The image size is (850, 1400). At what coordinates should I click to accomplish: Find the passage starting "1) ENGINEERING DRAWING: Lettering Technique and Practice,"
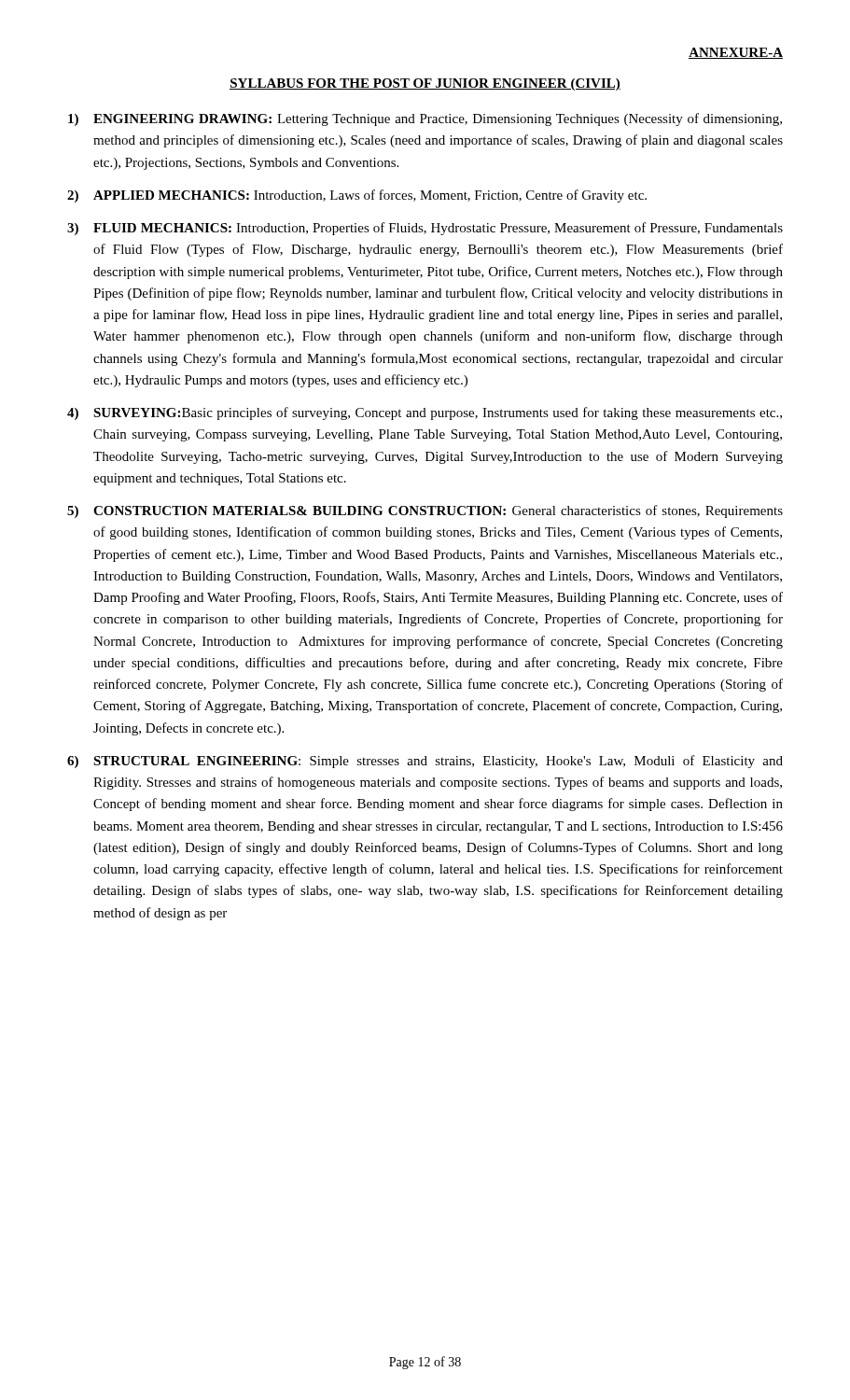tap(425, 141)
